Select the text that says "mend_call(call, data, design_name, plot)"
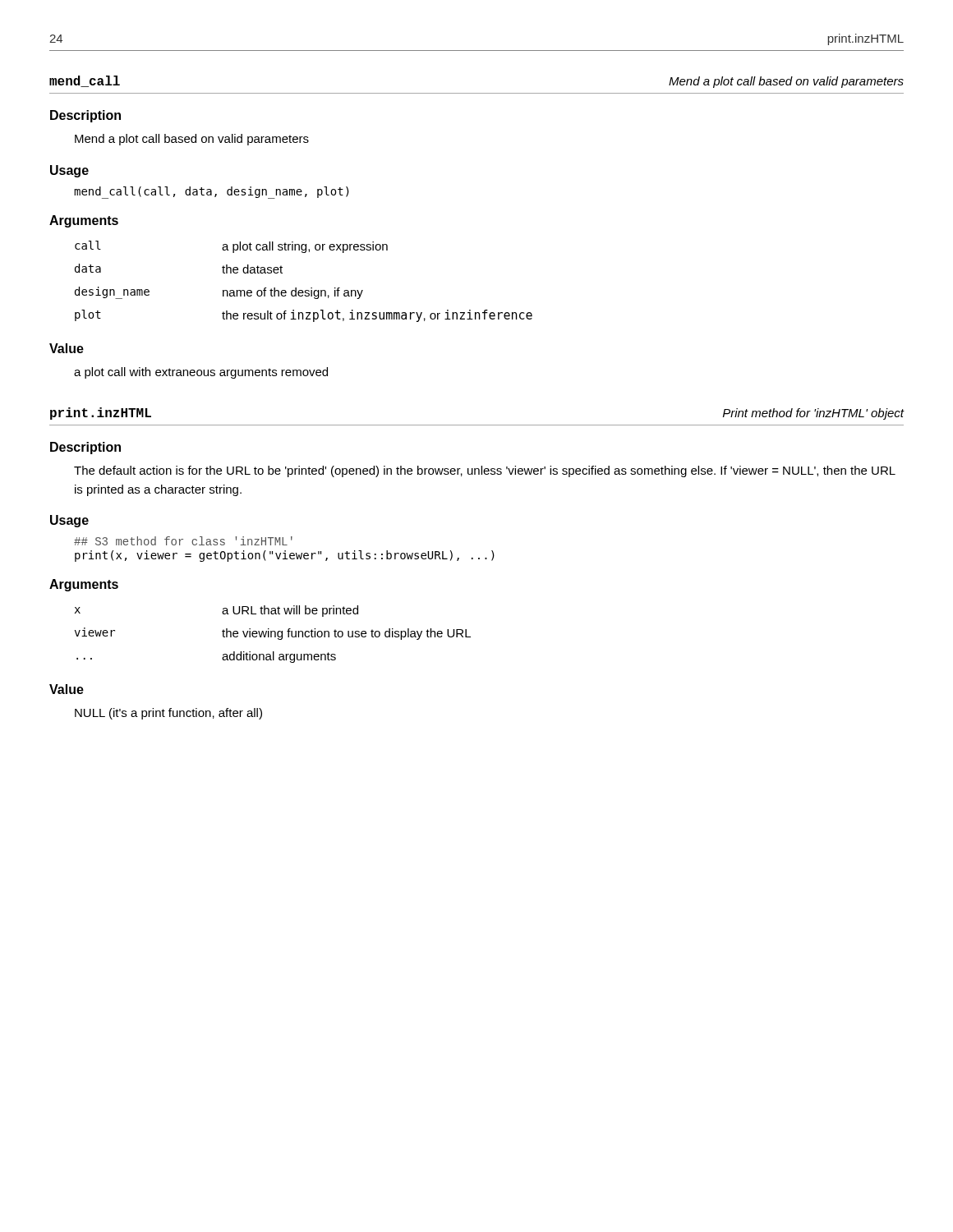Viewport: 953px width, 1232px height. click(212, 191)
